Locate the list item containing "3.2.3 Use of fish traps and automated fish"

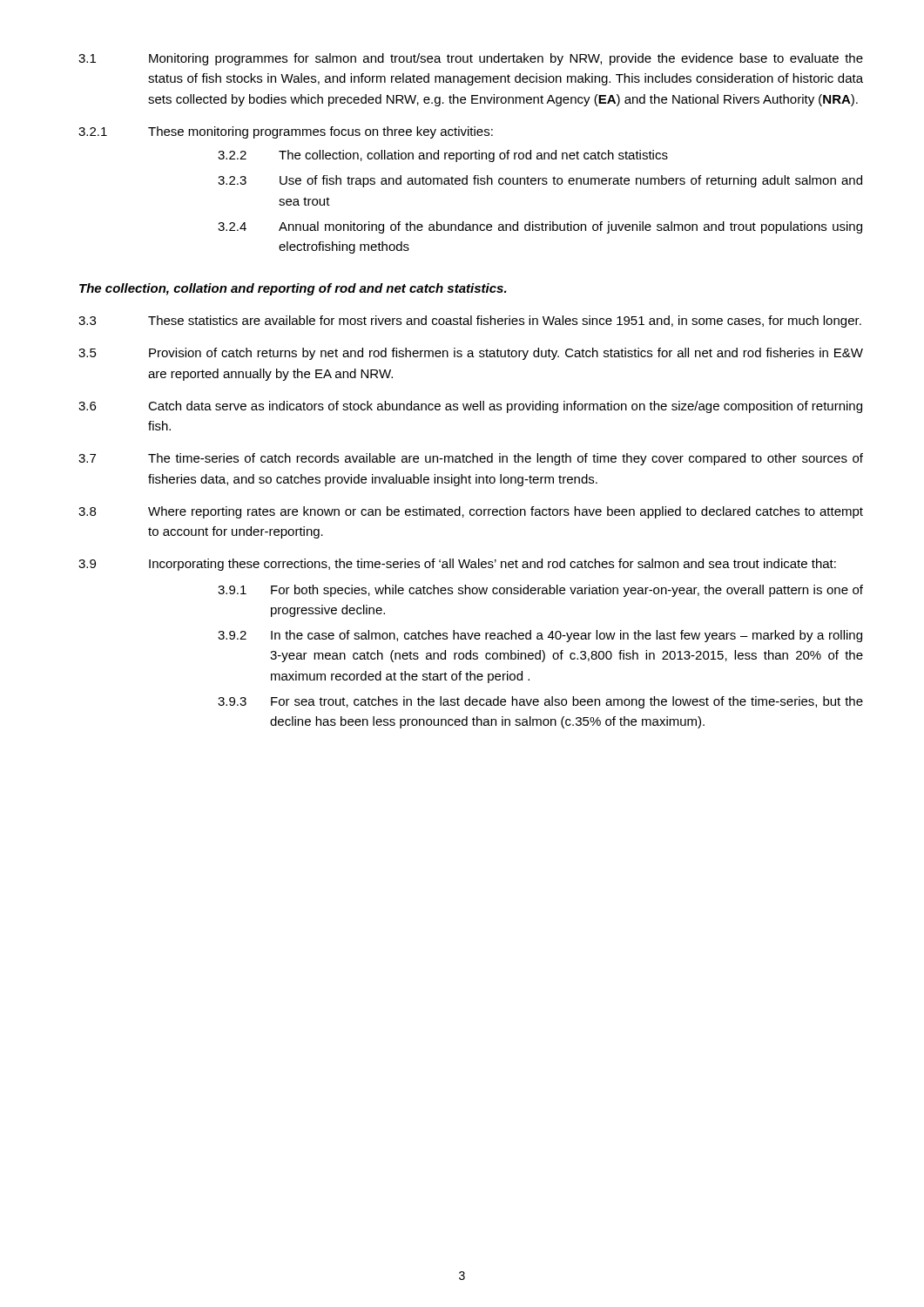[540, 190]
